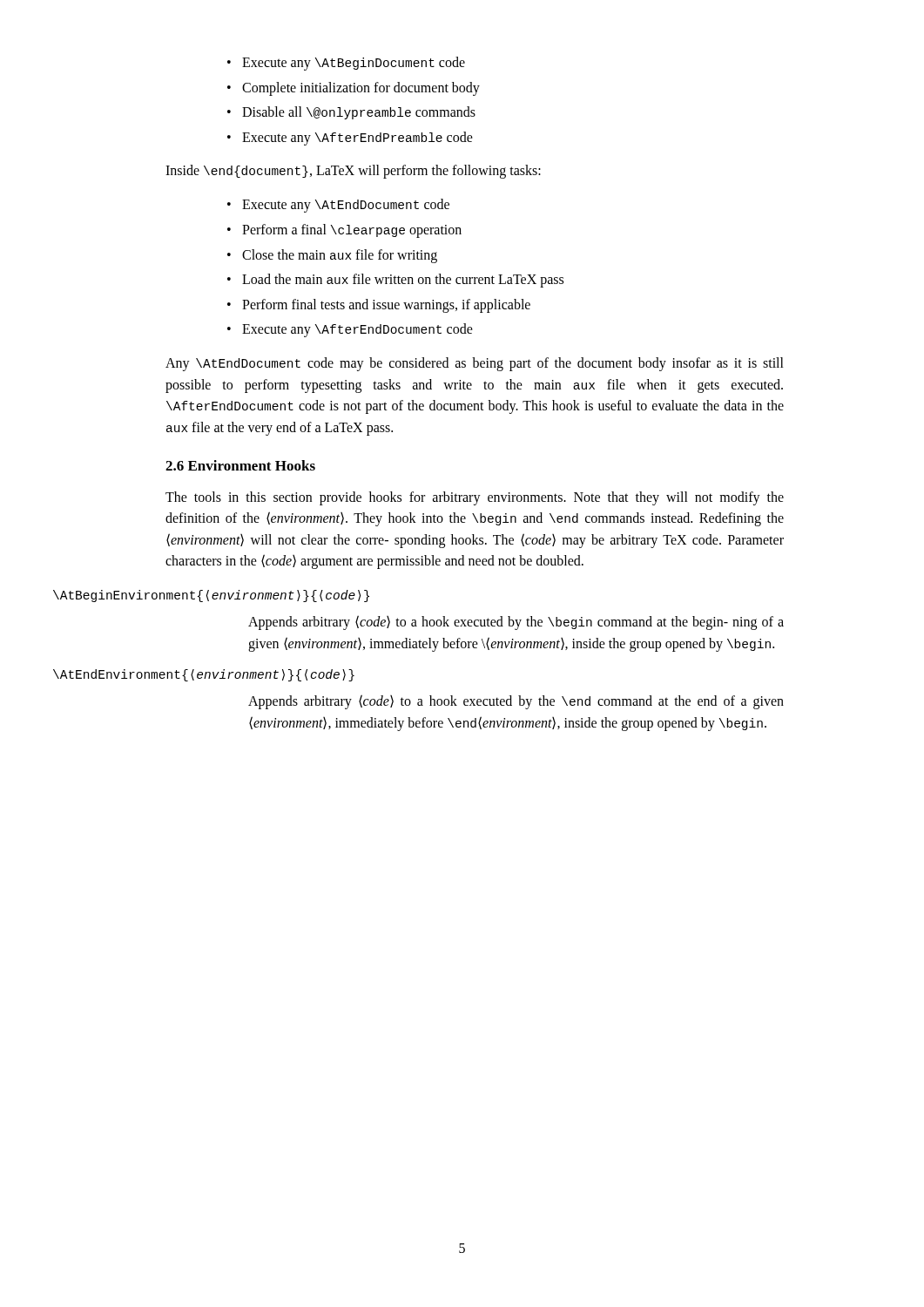Point to the passage starting "• Load the main aux file"

click(x=505, y=280)
